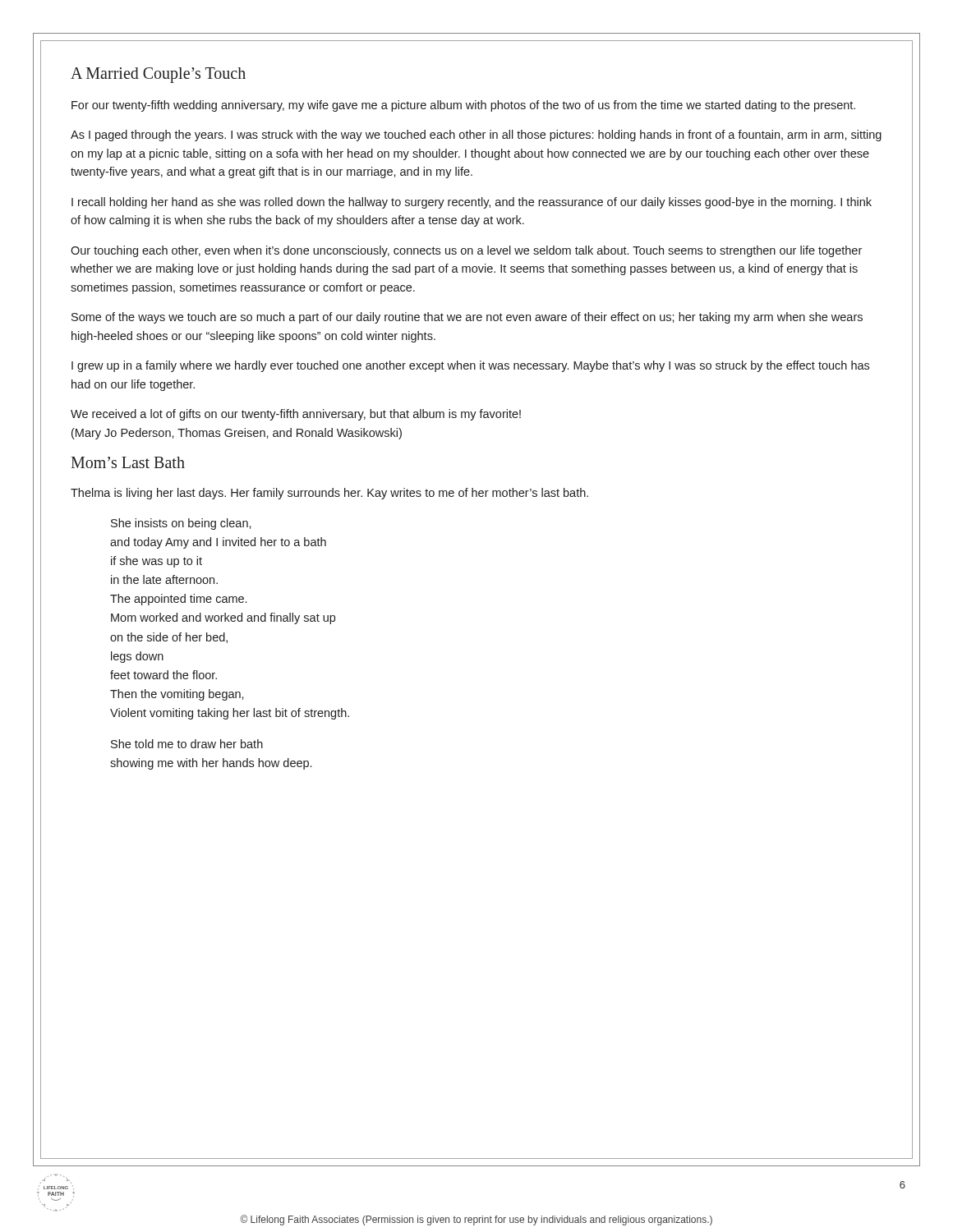Locate the text block starting "legs down"
Viewport: 953px width, 1232px height.
137,656
